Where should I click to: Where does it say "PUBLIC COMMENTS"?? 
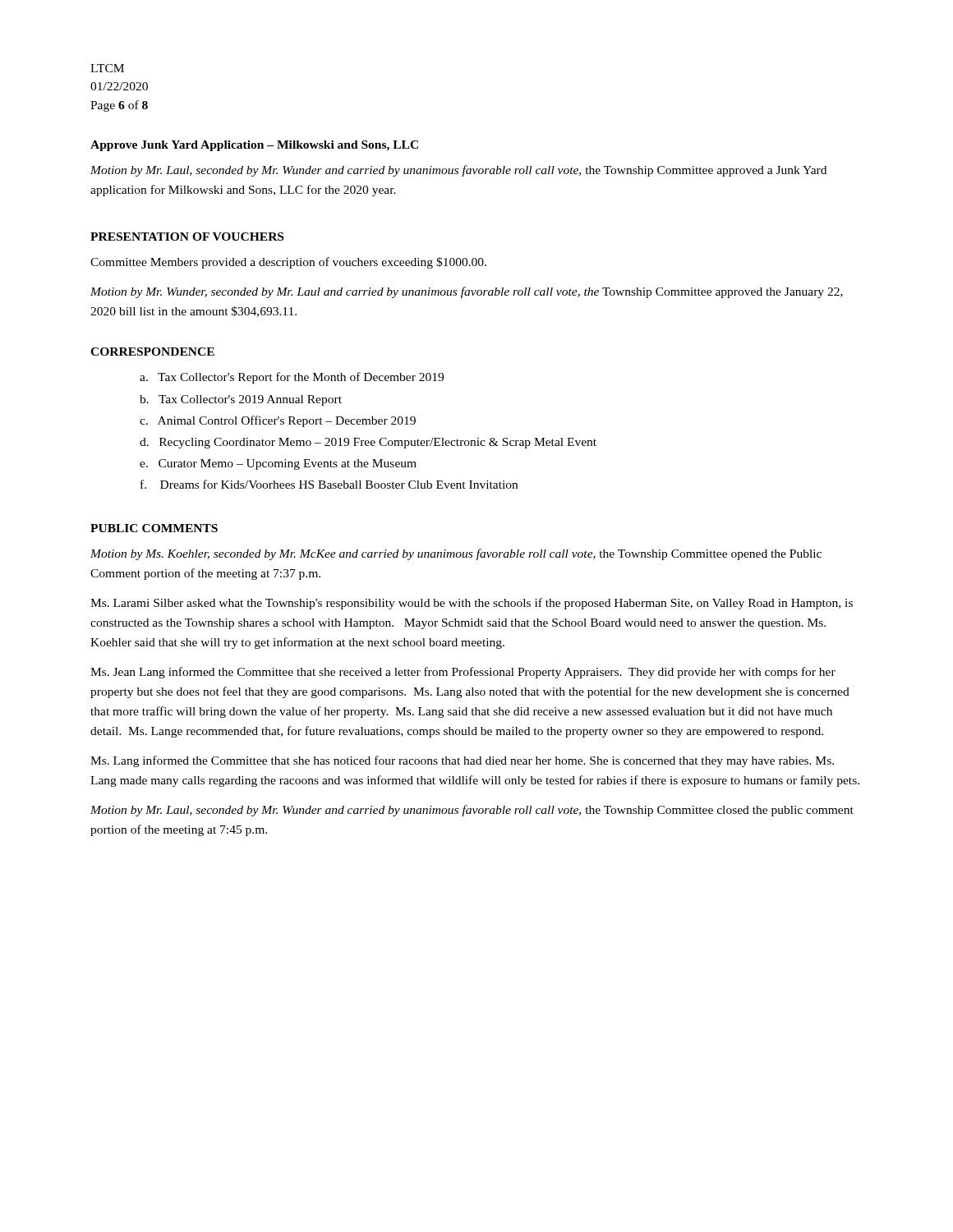click(x=154, y=527)
